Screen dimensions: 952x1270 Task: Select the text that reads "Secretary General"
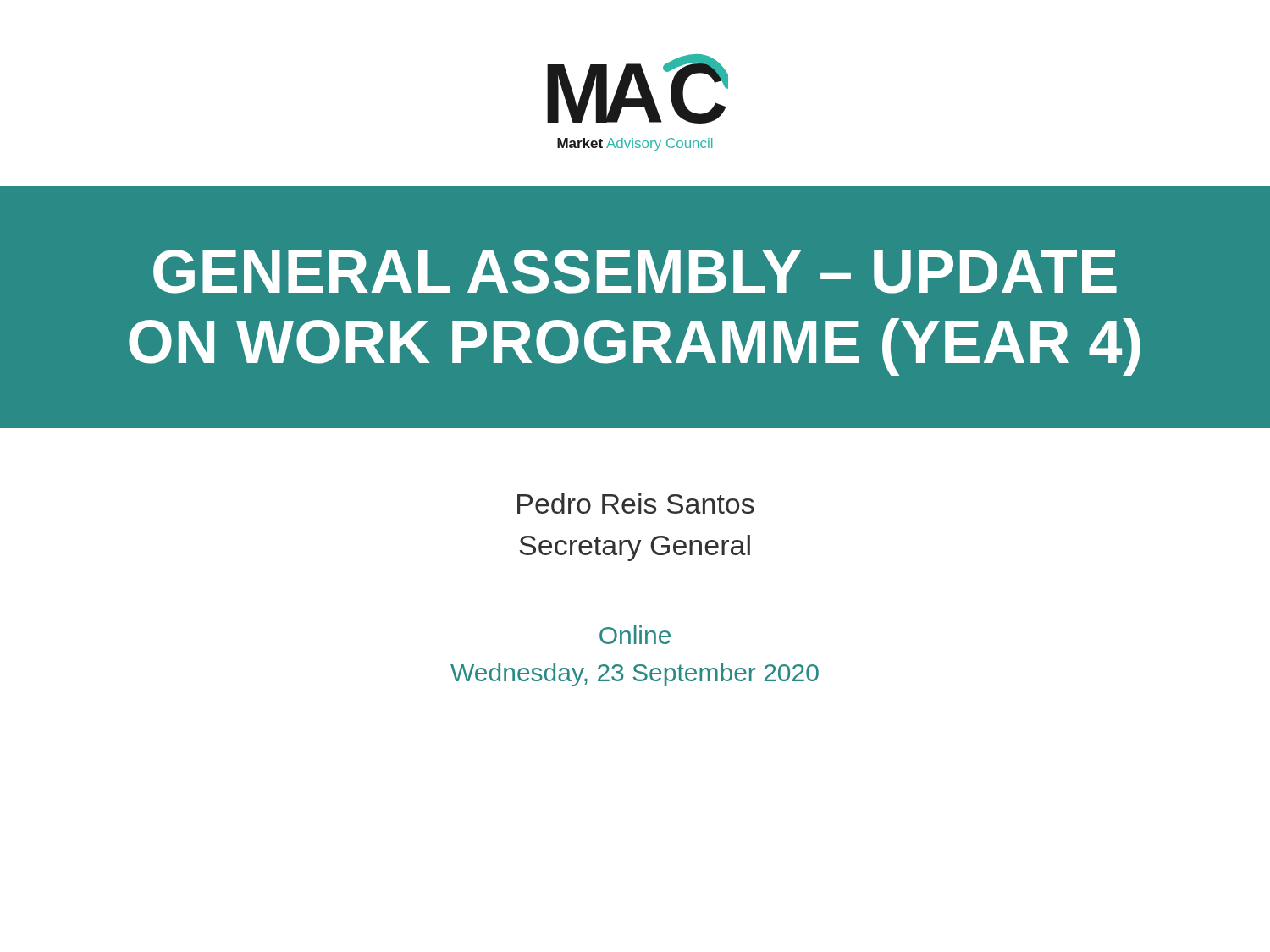pyautogui.click(x=635, y=545)
